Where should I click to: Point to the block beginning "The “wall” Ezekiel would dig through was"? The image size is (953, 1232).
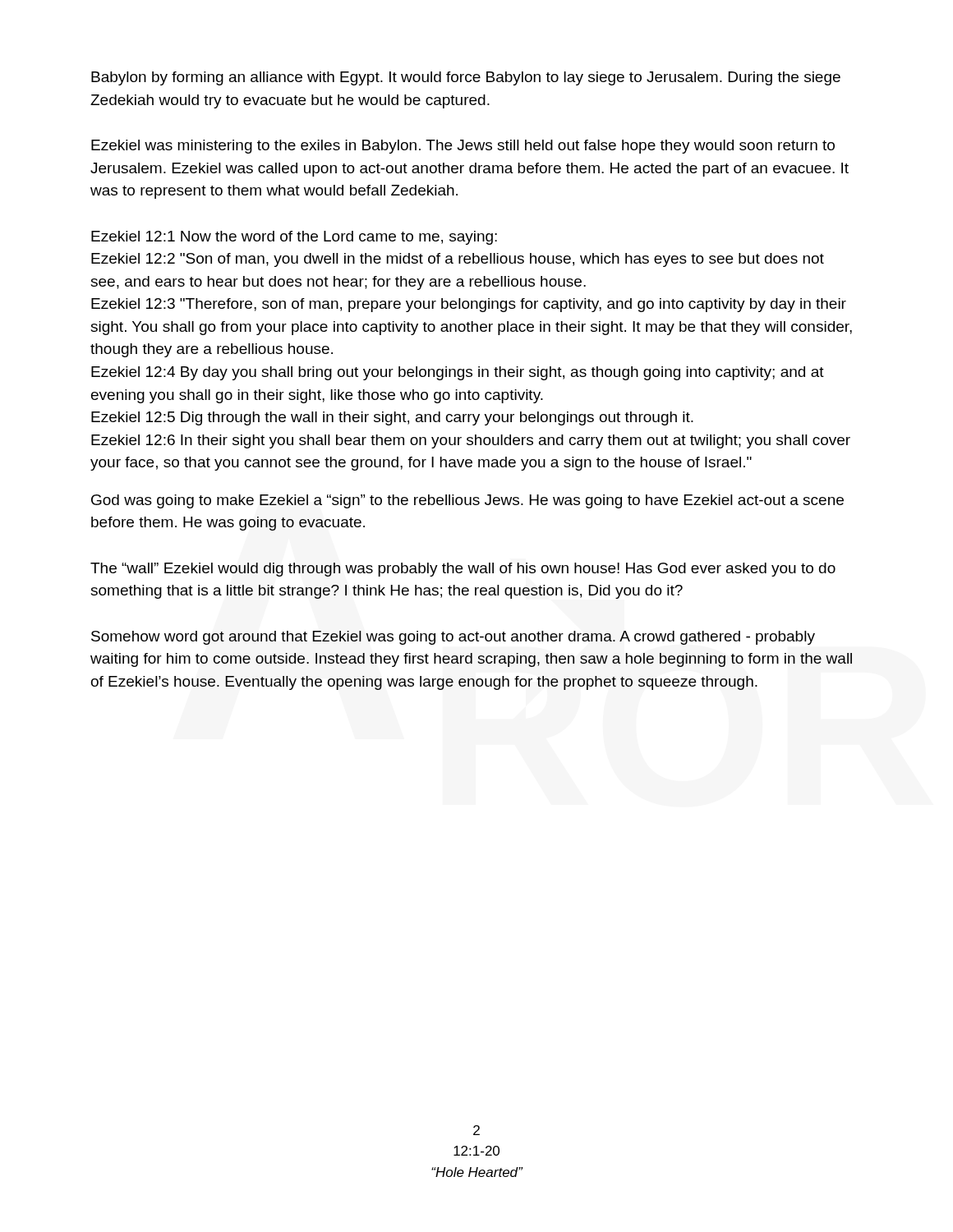pos(463,579)
